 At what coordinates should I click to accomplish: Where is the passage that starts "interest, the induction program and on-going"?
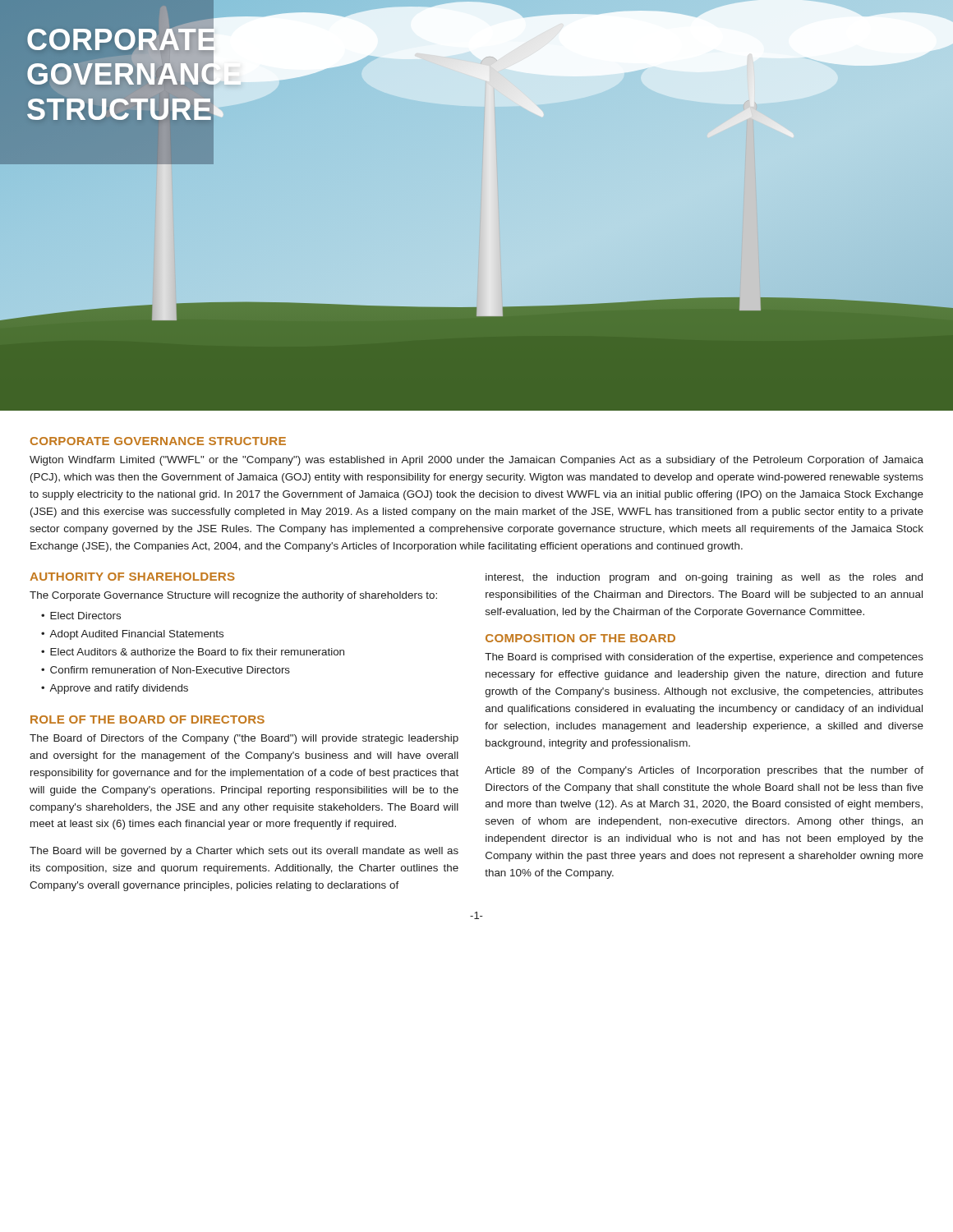pyautogui.click(x=704, y=595)
